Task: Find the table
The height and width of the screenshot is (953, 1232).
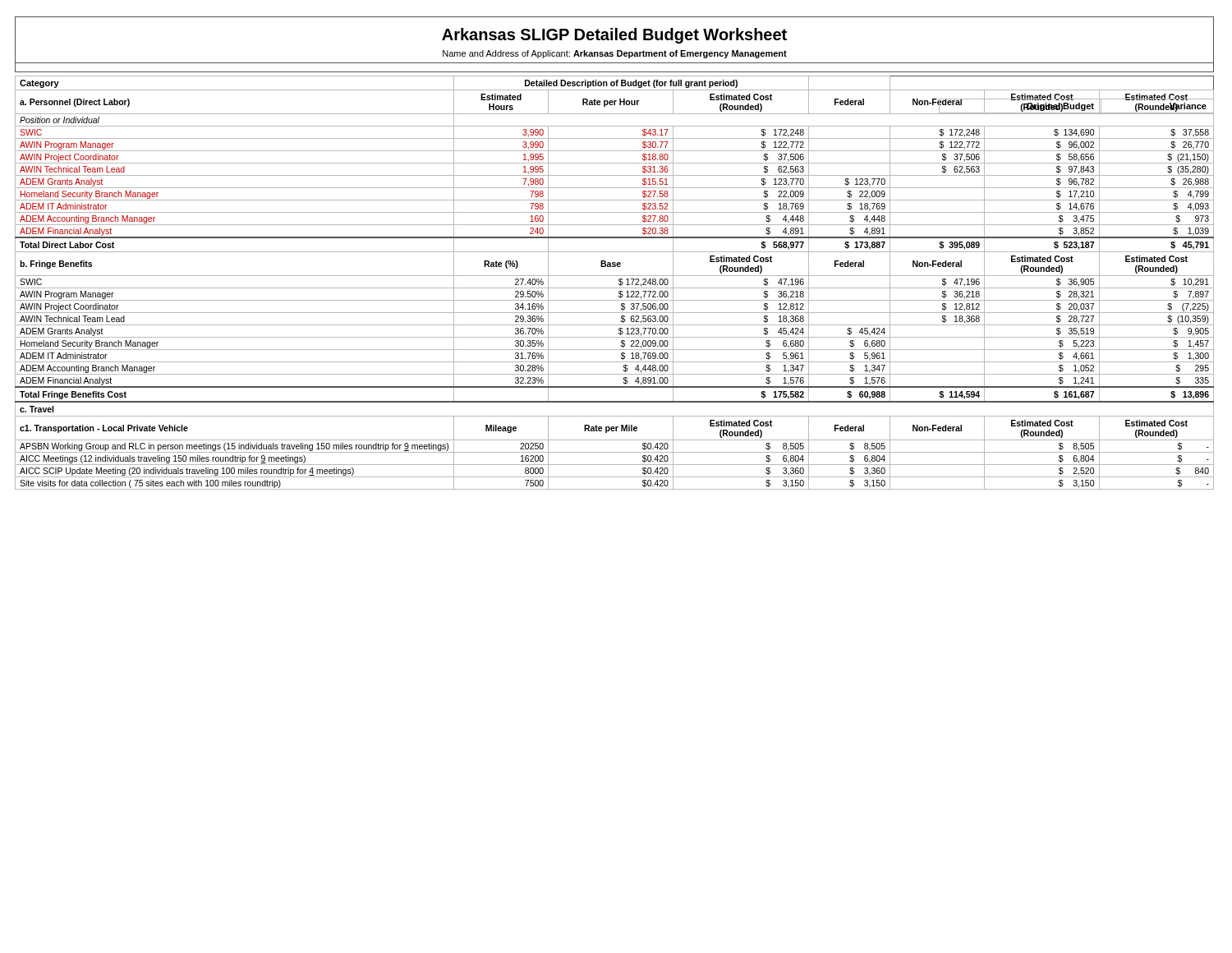Action: coord(618,283)
